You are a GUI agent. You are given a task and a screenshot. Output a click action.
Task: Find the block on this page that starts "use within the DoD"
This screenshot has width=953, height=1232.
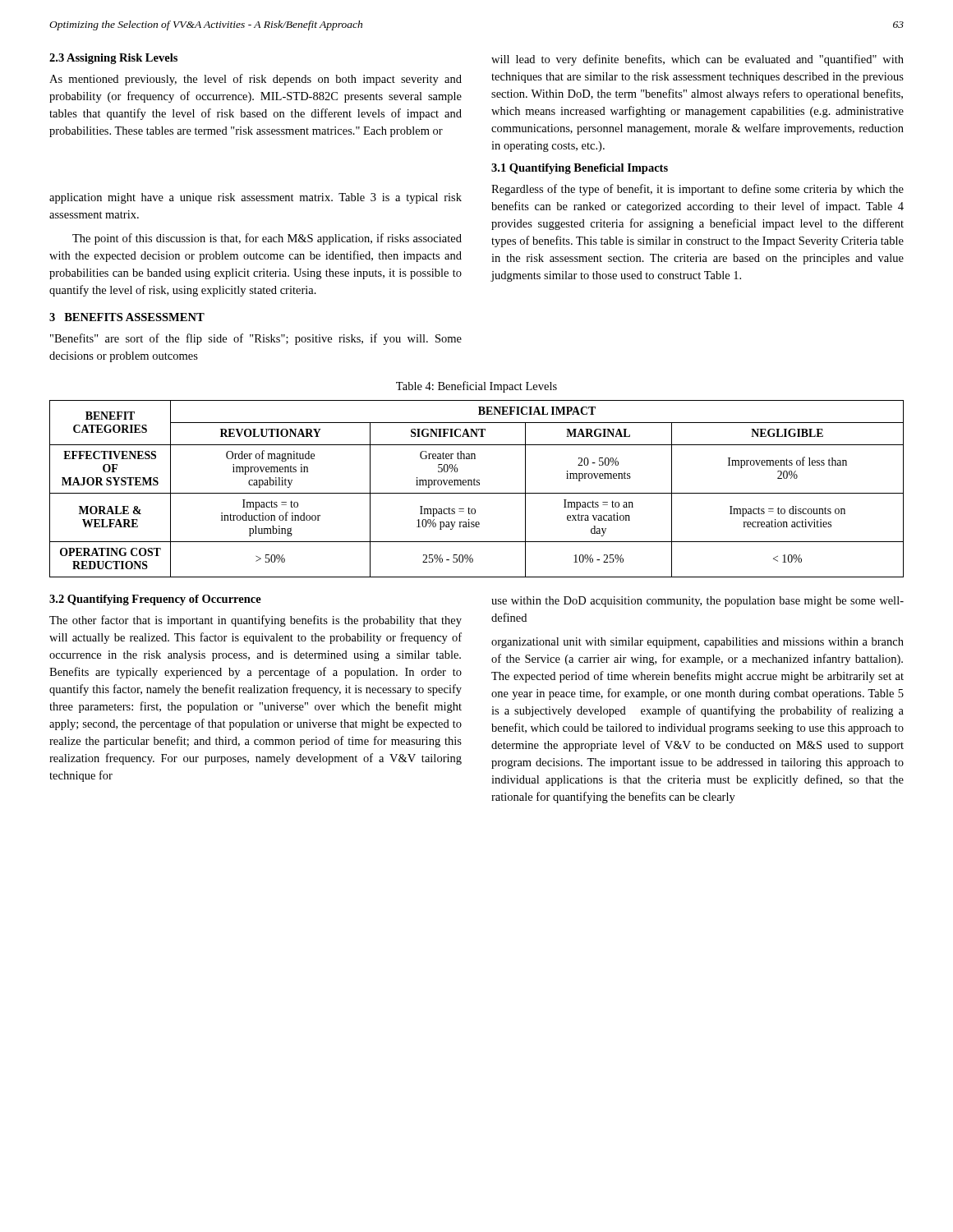[698, 699]
